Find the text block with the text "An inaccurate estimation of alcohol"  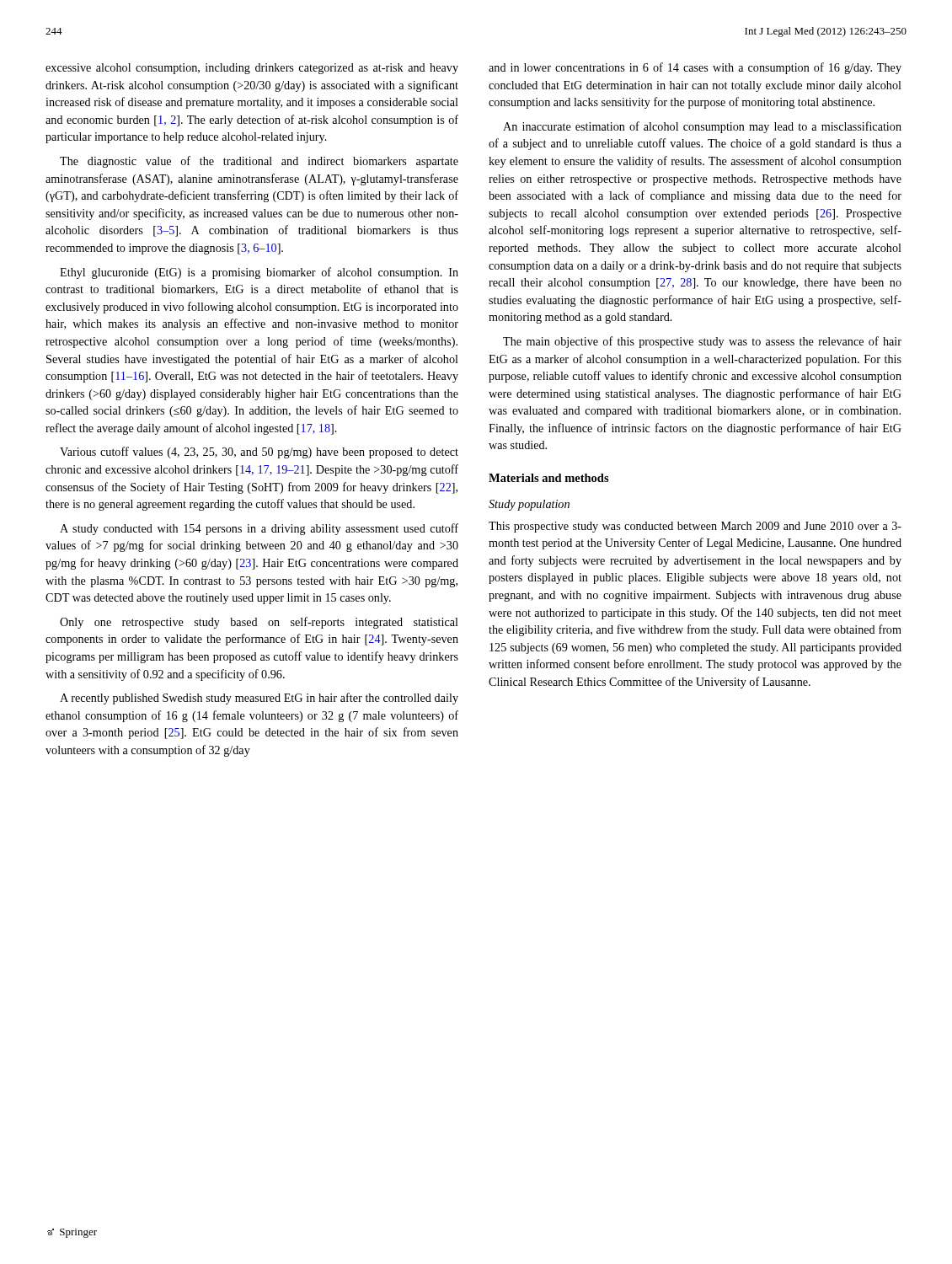point(695,222)
